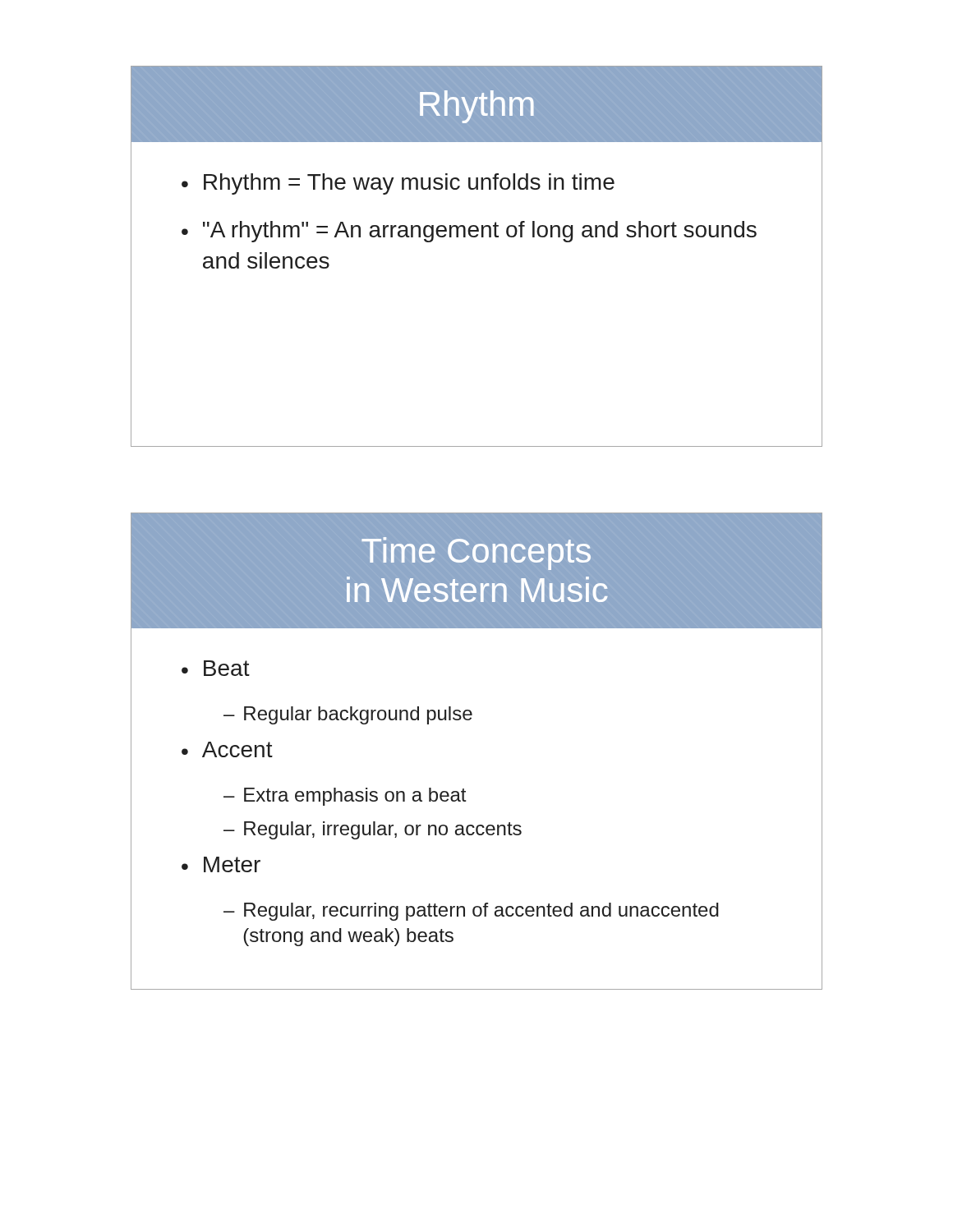Locate the text "• Meter"
This screenshot has width=953, height=1232.
221,866
